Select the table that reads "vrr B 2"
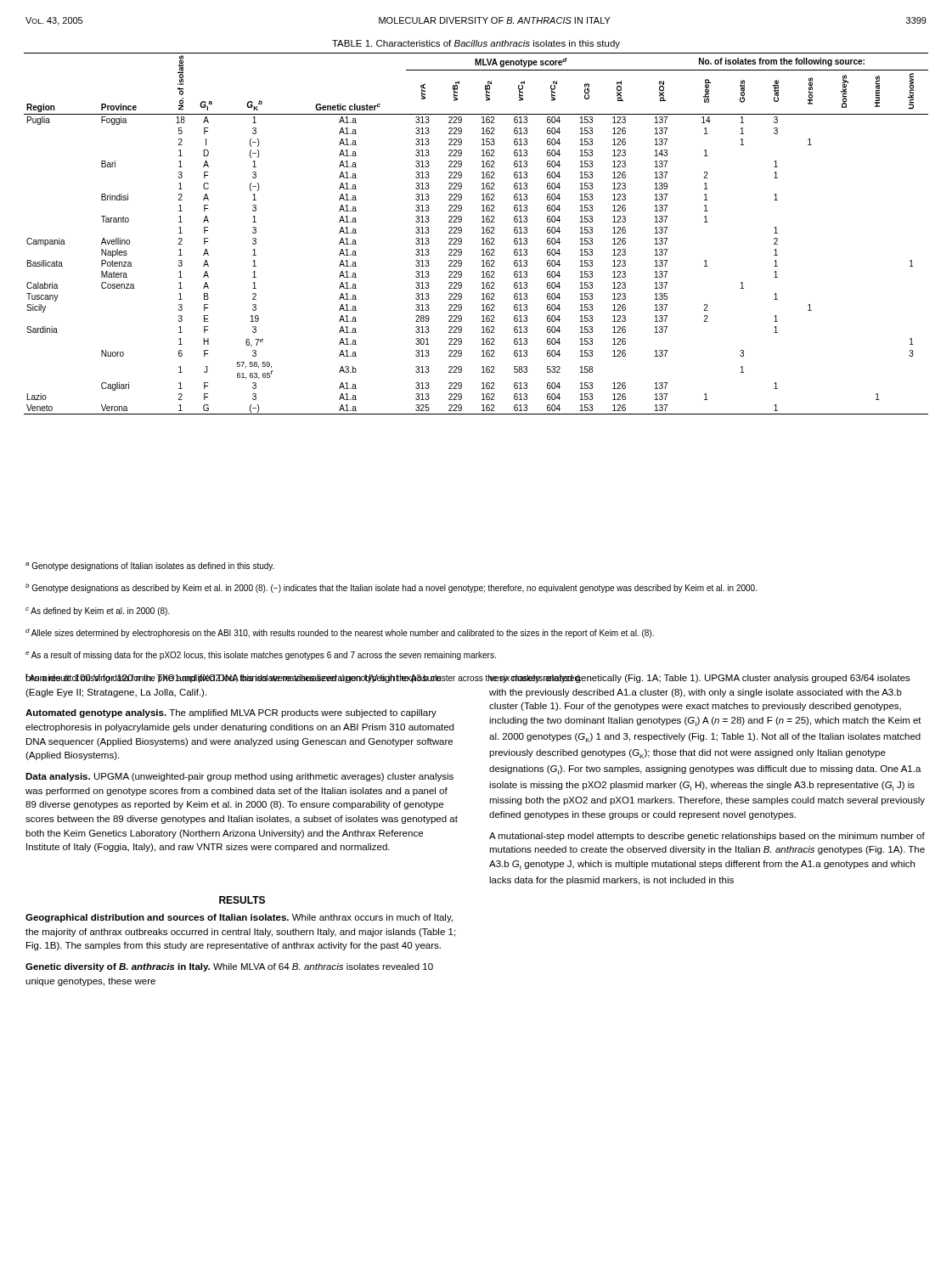Image resolution: width=952 pixels, height=1274 pixels. [476, 234]
